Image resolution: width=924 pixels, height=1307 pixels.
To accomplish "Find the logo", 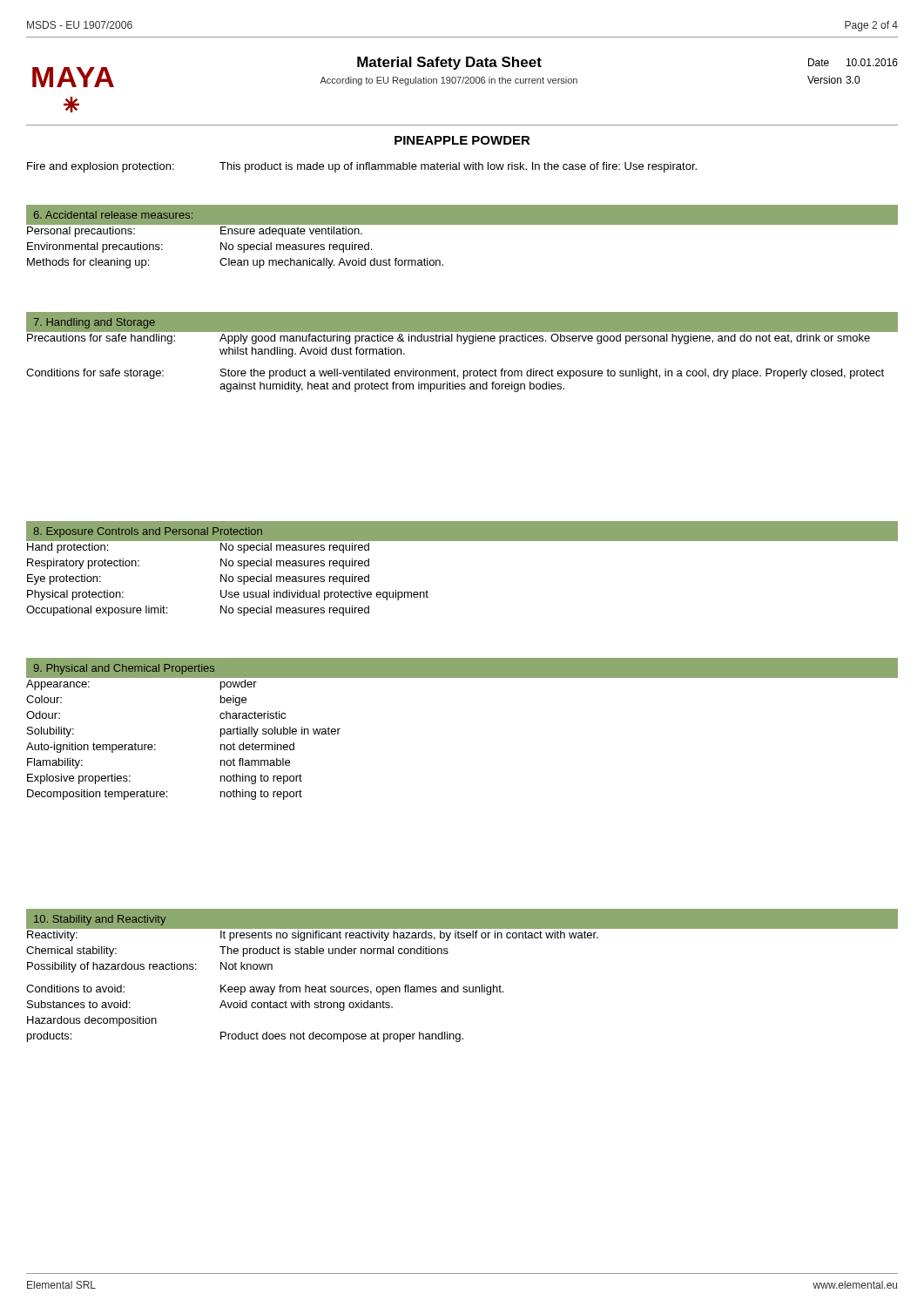I will pyautogui.click(x=72, y=80).
